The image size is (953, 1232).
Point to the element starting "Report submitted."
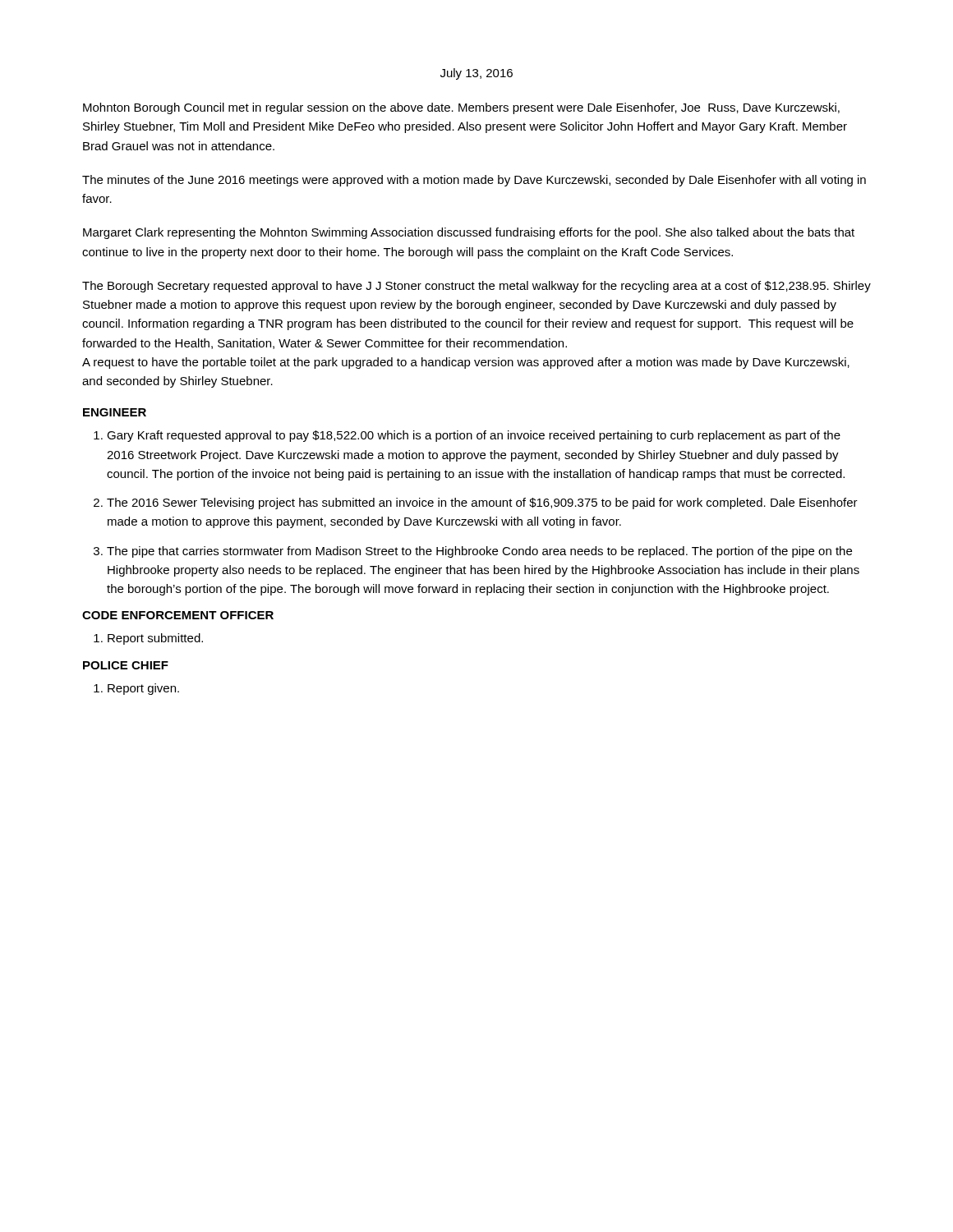coord(155,638)
